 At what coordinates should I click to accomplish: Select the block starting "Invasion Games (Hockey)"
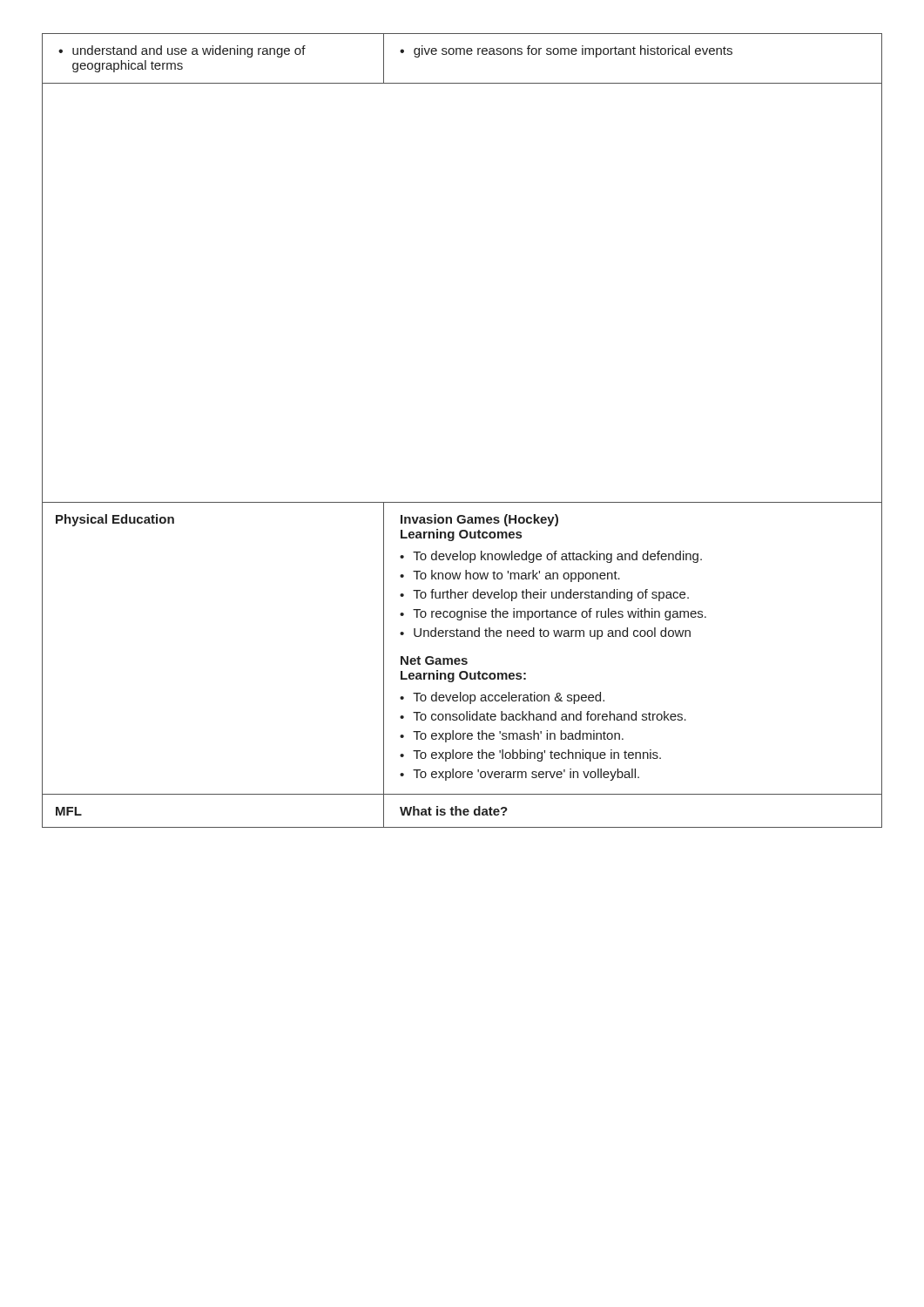pos(479,519)
